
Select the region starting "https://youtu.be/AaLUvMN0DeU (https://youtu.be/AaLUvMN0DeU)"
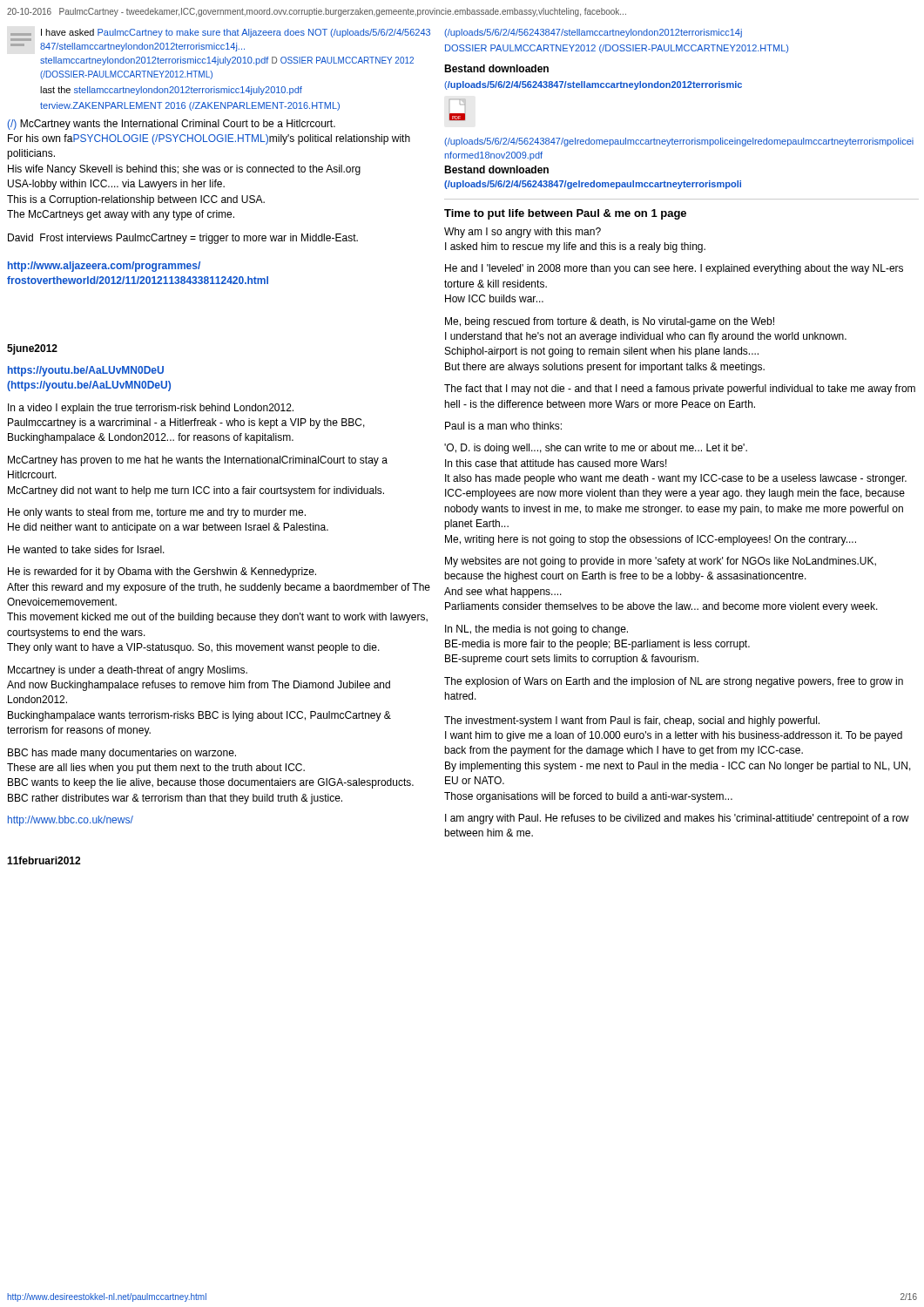[89, 378]
